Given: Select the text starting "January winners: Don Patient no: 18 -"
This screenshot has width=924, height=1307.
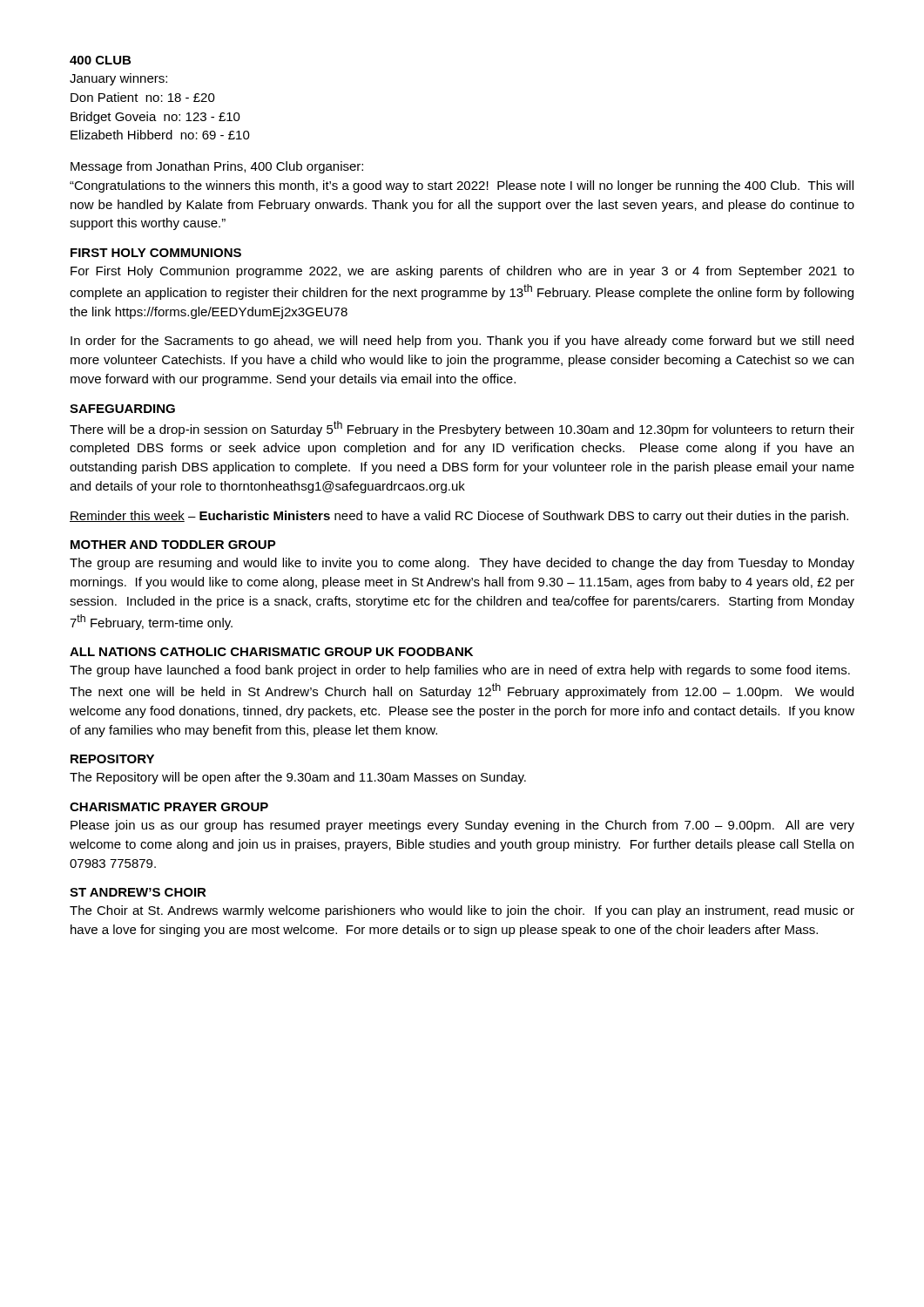Looking at the screenshot, I should click(x=160, y=106).
